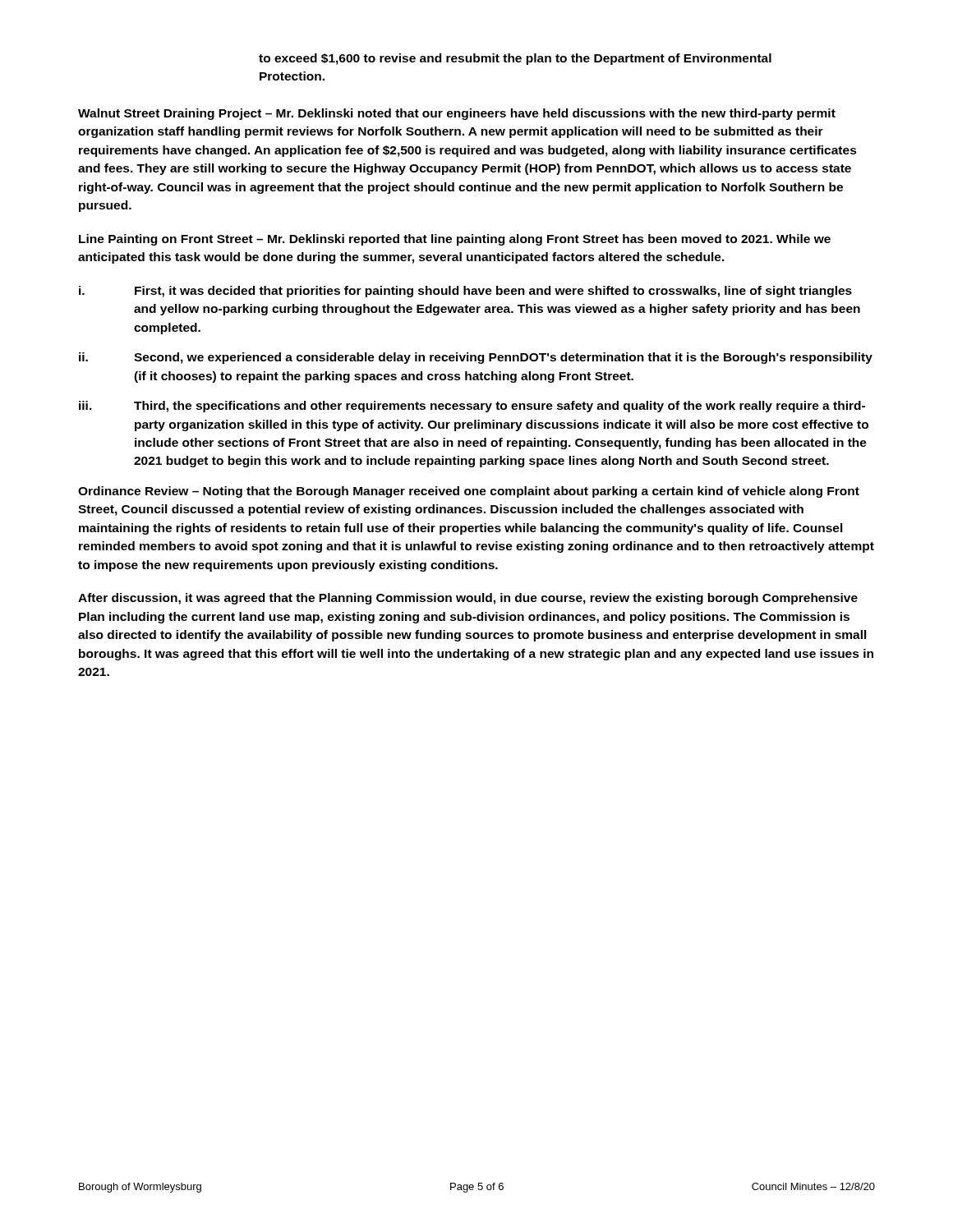Point to the block beginning "Walnut Street Draining"
This screenshot has width=953, height=1232.
click(467, 159)
